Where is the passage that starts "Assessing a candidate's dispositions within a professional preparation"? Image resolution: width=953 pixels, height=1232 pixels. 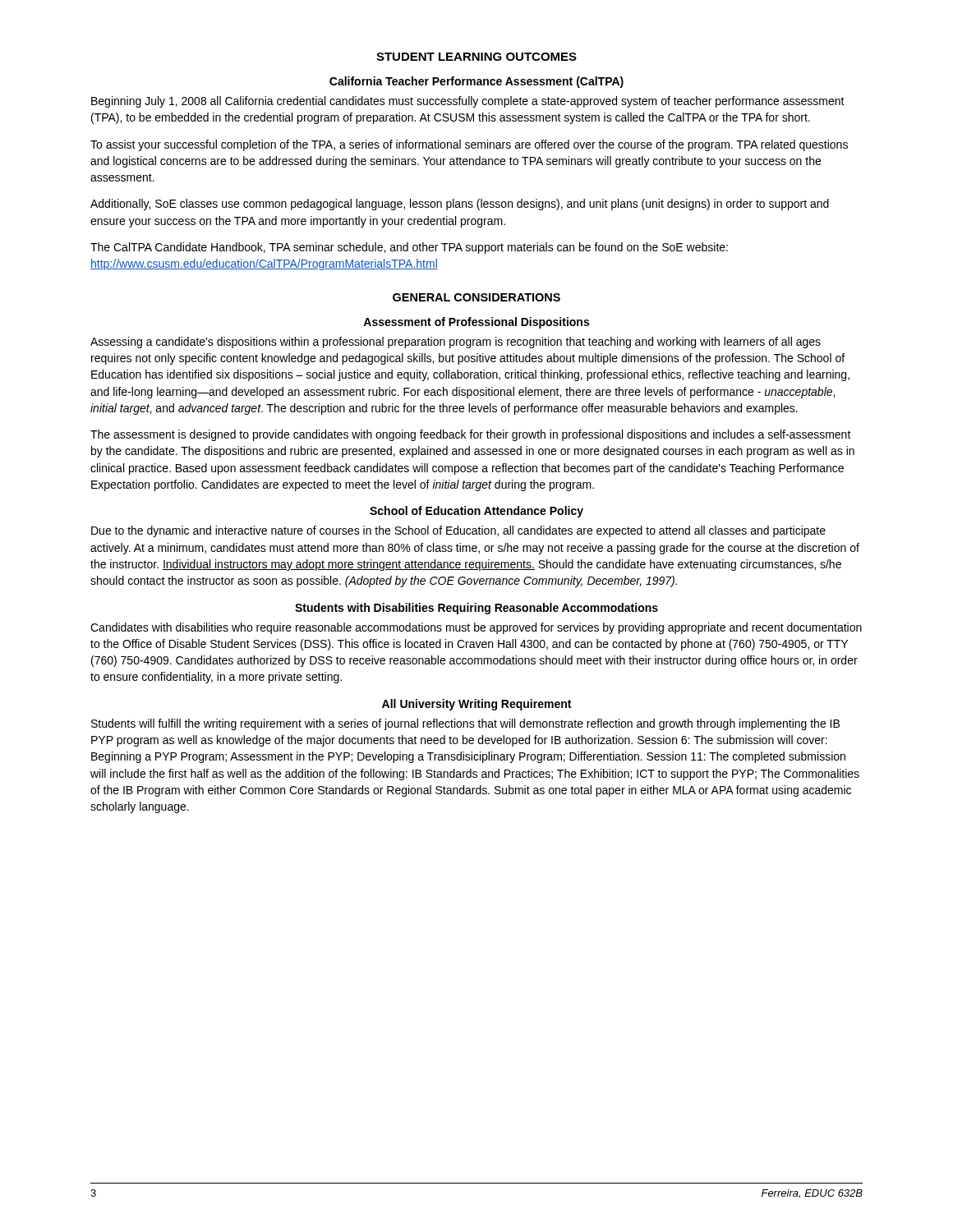coord(476,375)
